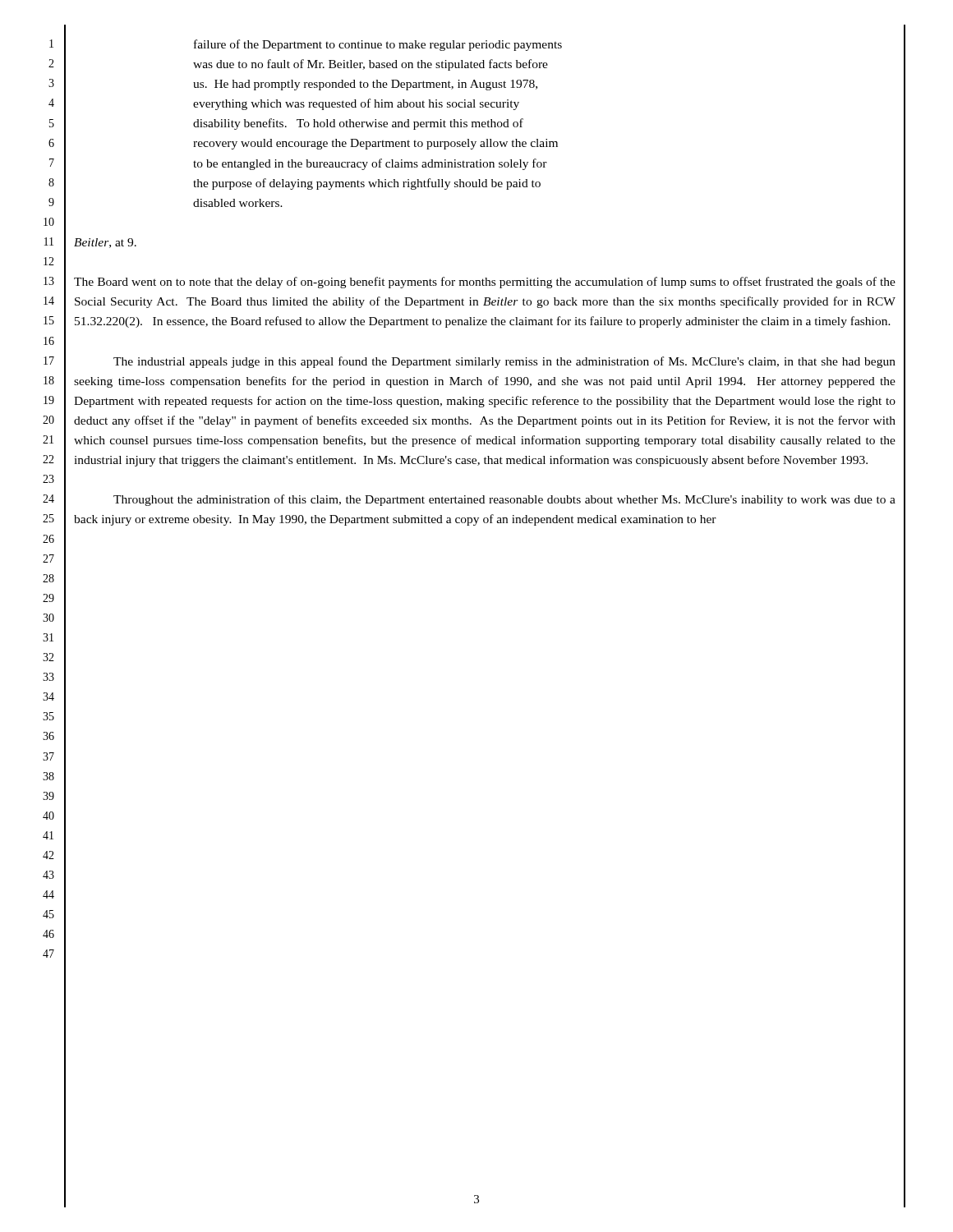The image size is (953, 1232).
Task: Find the text block starting "failure of the Department"
Action: pyautogui.click(x=378, y=123)
